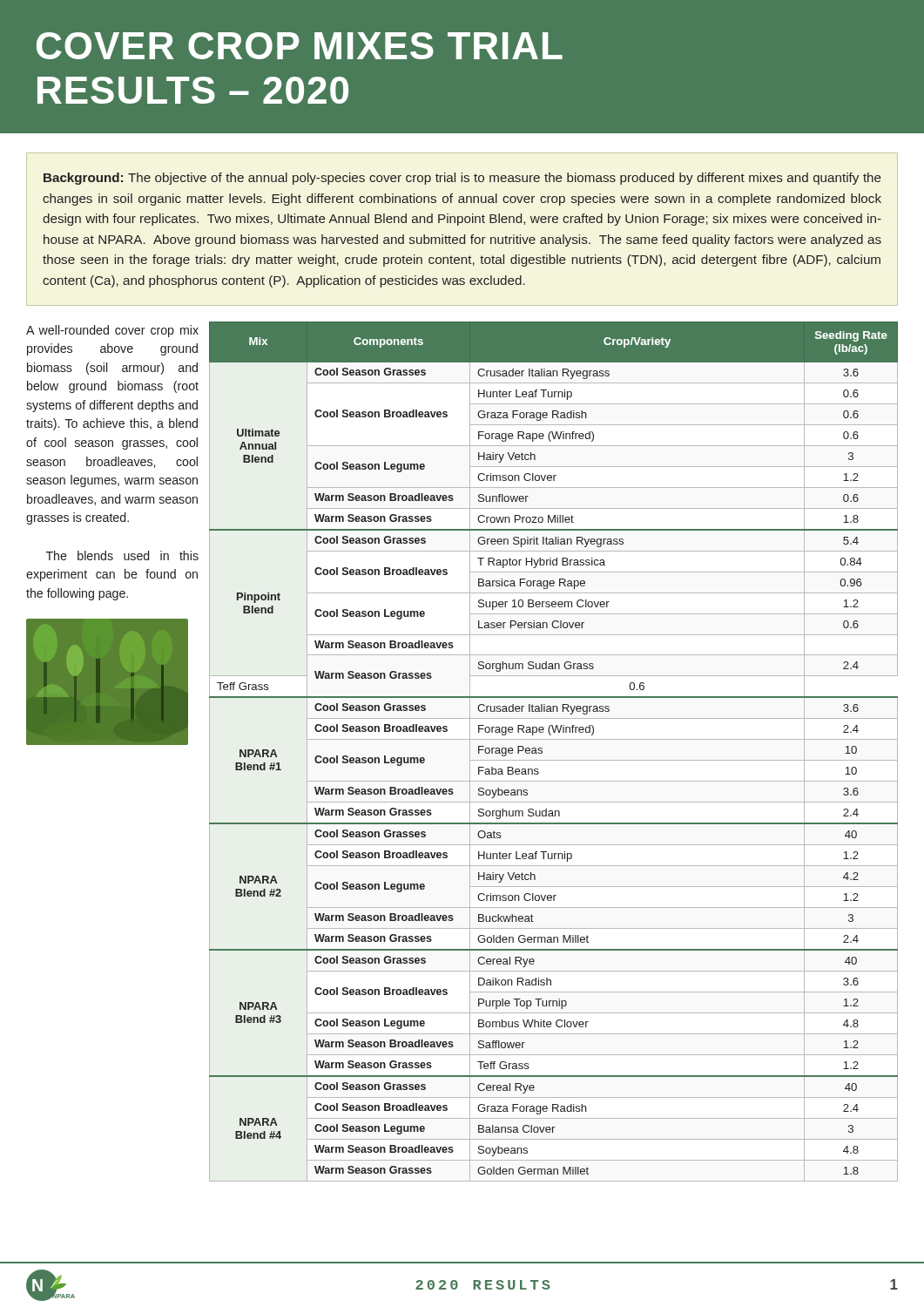The height and width of the screenshot is (1307, 924).
Task: Find the table that mentions "Cool Season Grasses"
Action: 553,751
